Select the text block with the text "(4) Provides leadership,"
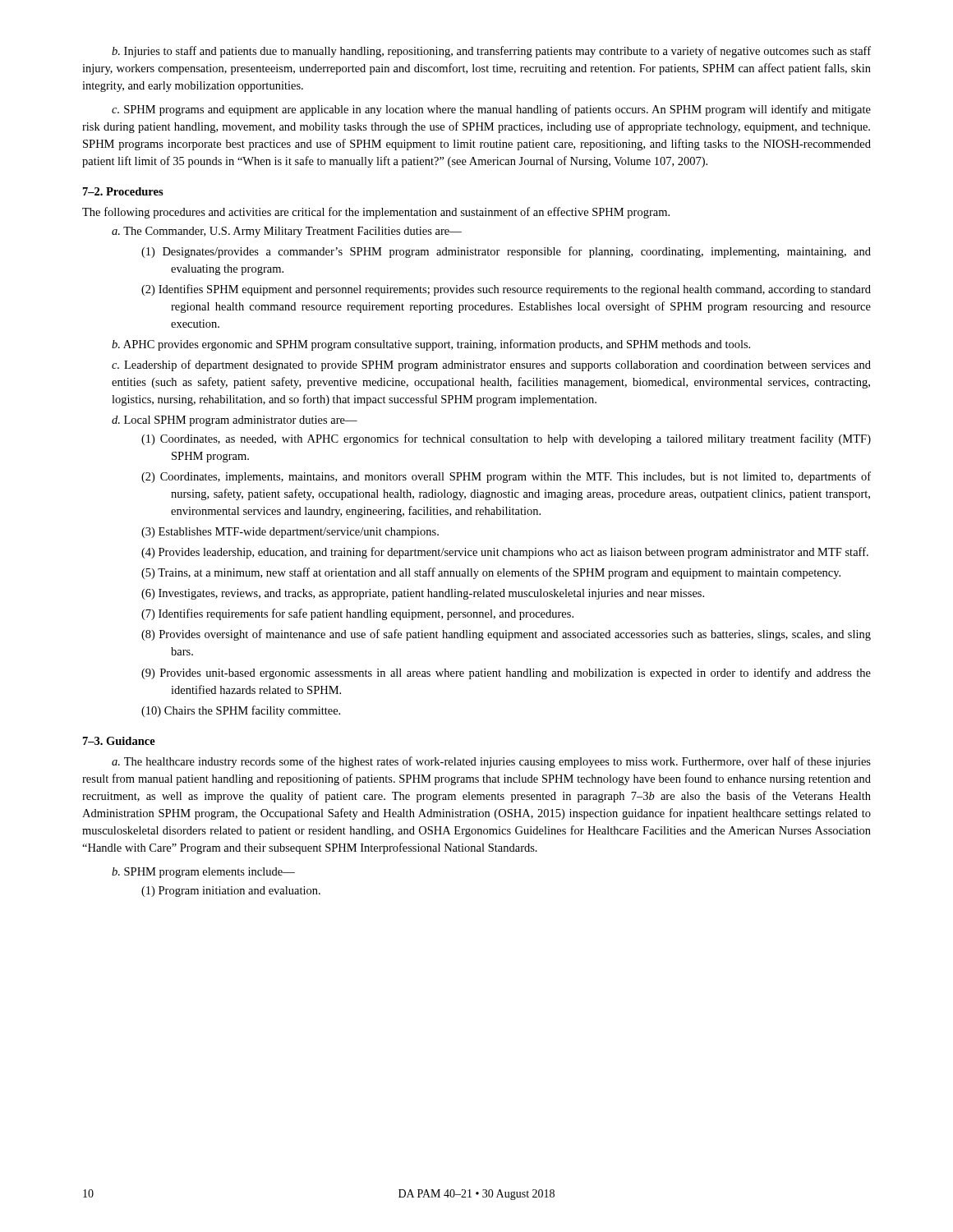This screenshot has height=1232, width=953. 506,553
